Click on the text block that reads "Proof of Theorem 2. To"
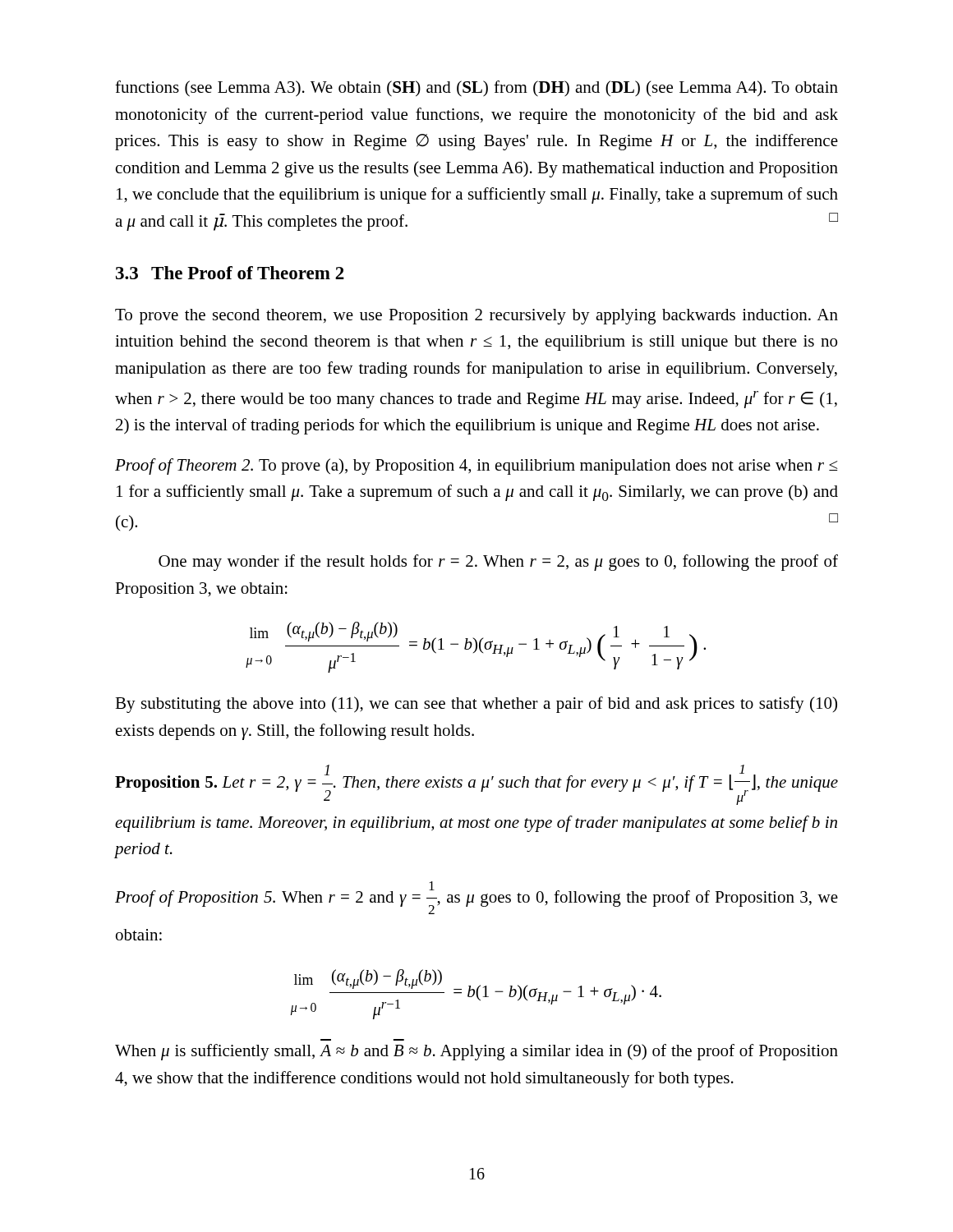This screenshot has width=953, height=1232. (476, 493)
